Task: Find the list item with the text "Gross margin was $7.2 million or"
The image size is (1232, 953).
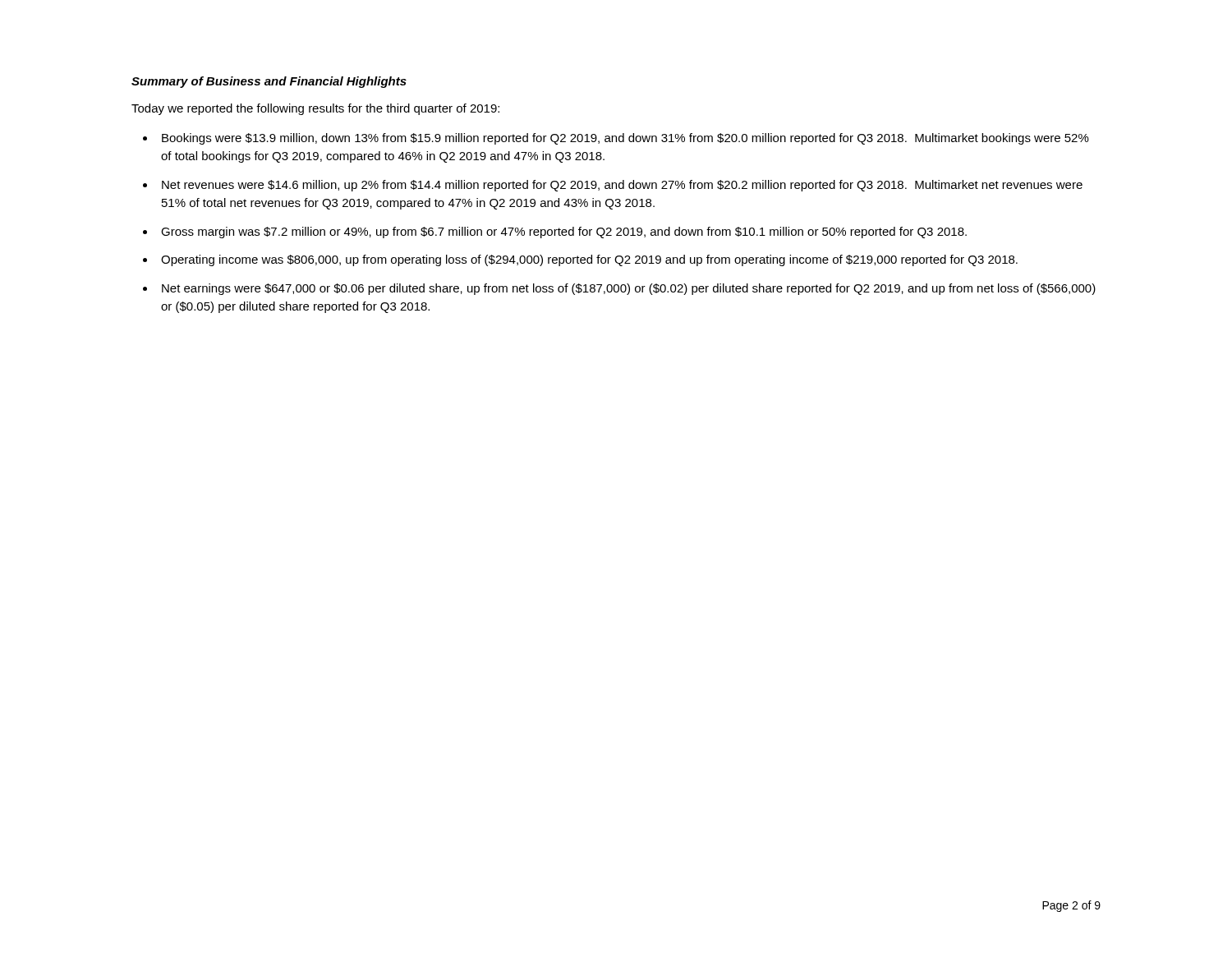Action: 564,231
